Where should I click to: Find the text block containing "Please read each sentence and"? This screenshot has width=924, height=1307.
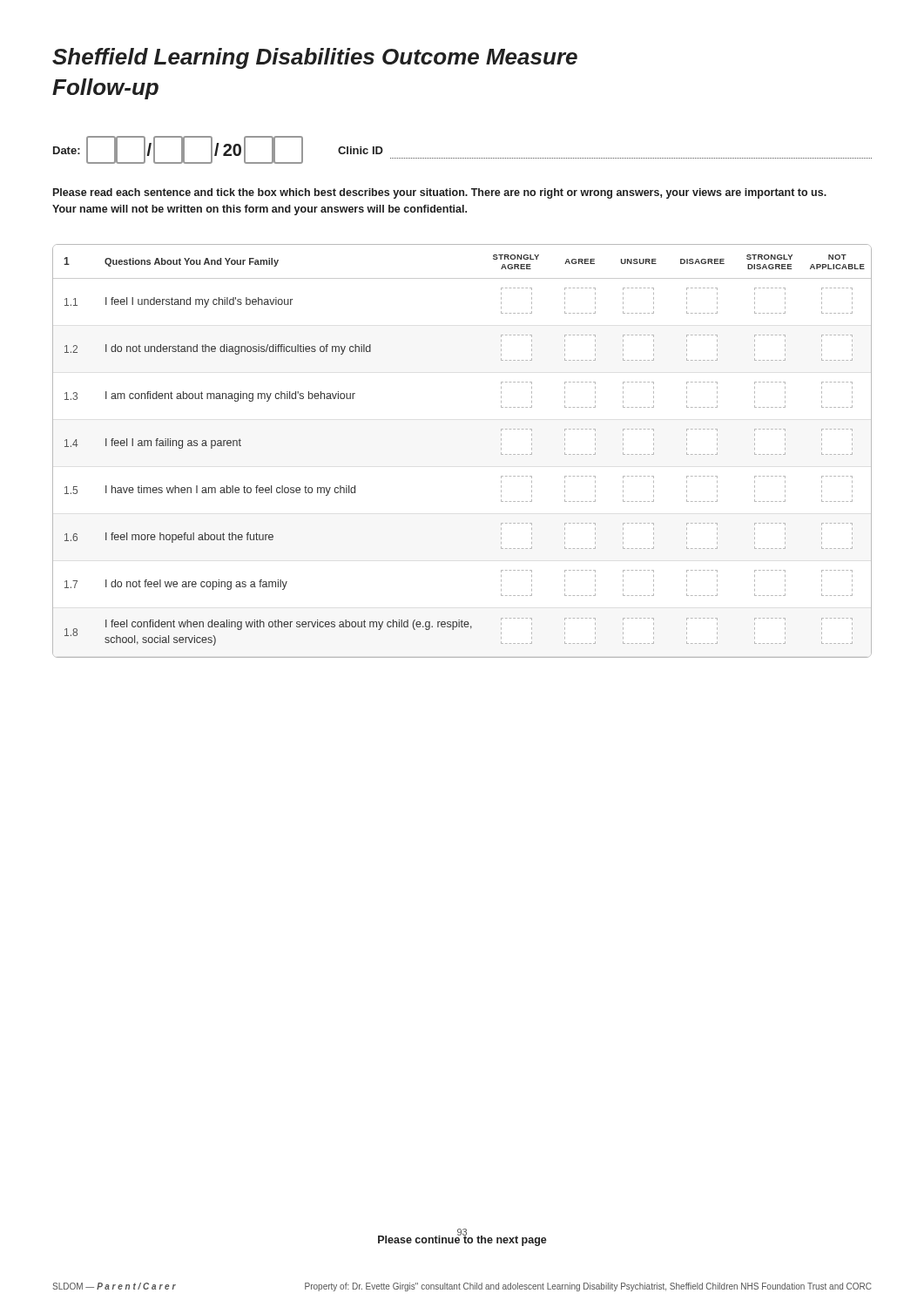coord(439,201)
